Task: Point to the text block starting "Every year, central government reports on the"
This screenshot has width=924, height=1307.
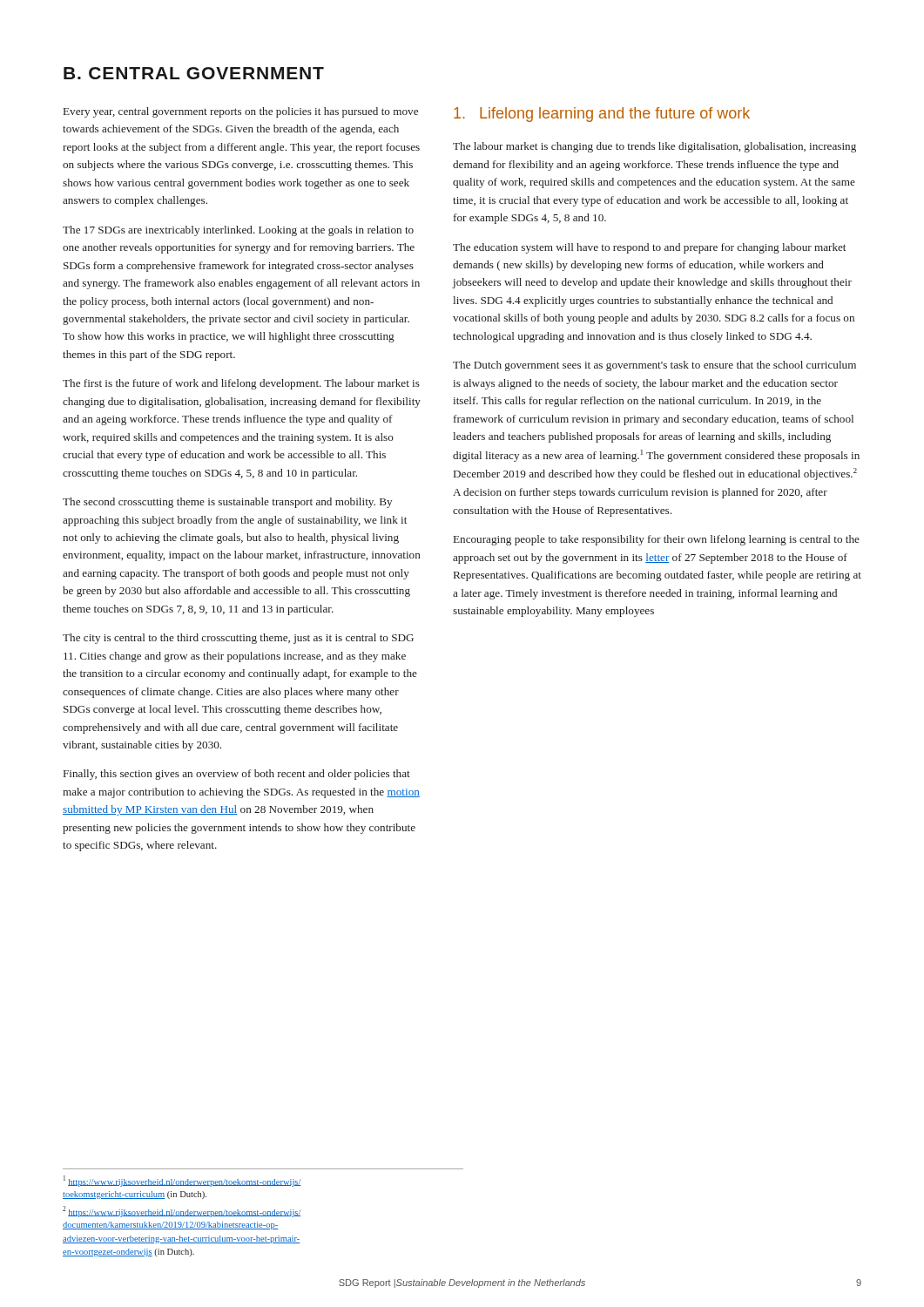Action: click(x=242, y=156)
